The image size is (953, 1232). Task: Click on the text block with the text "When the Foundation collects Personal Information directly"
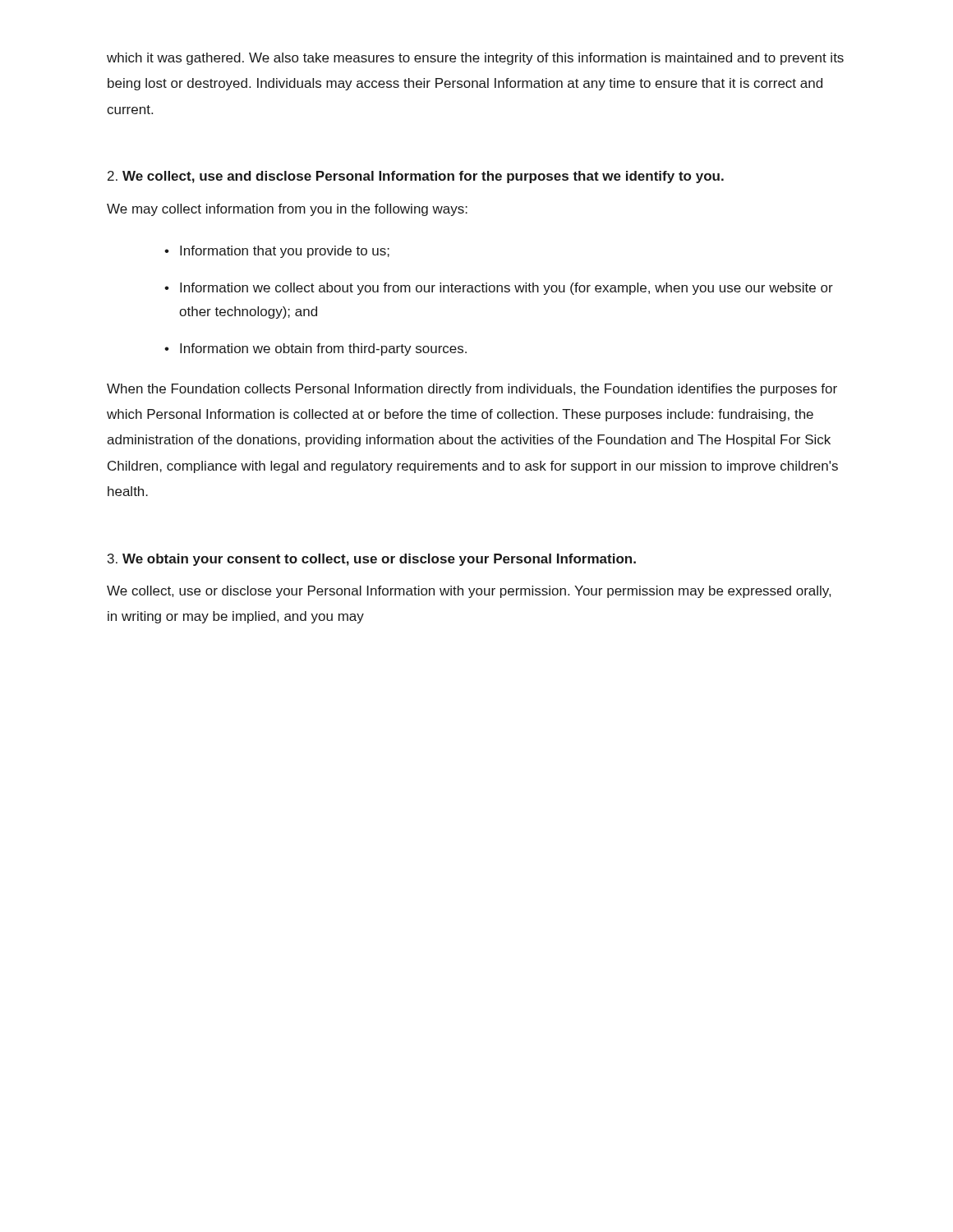(x=473, y=440)
